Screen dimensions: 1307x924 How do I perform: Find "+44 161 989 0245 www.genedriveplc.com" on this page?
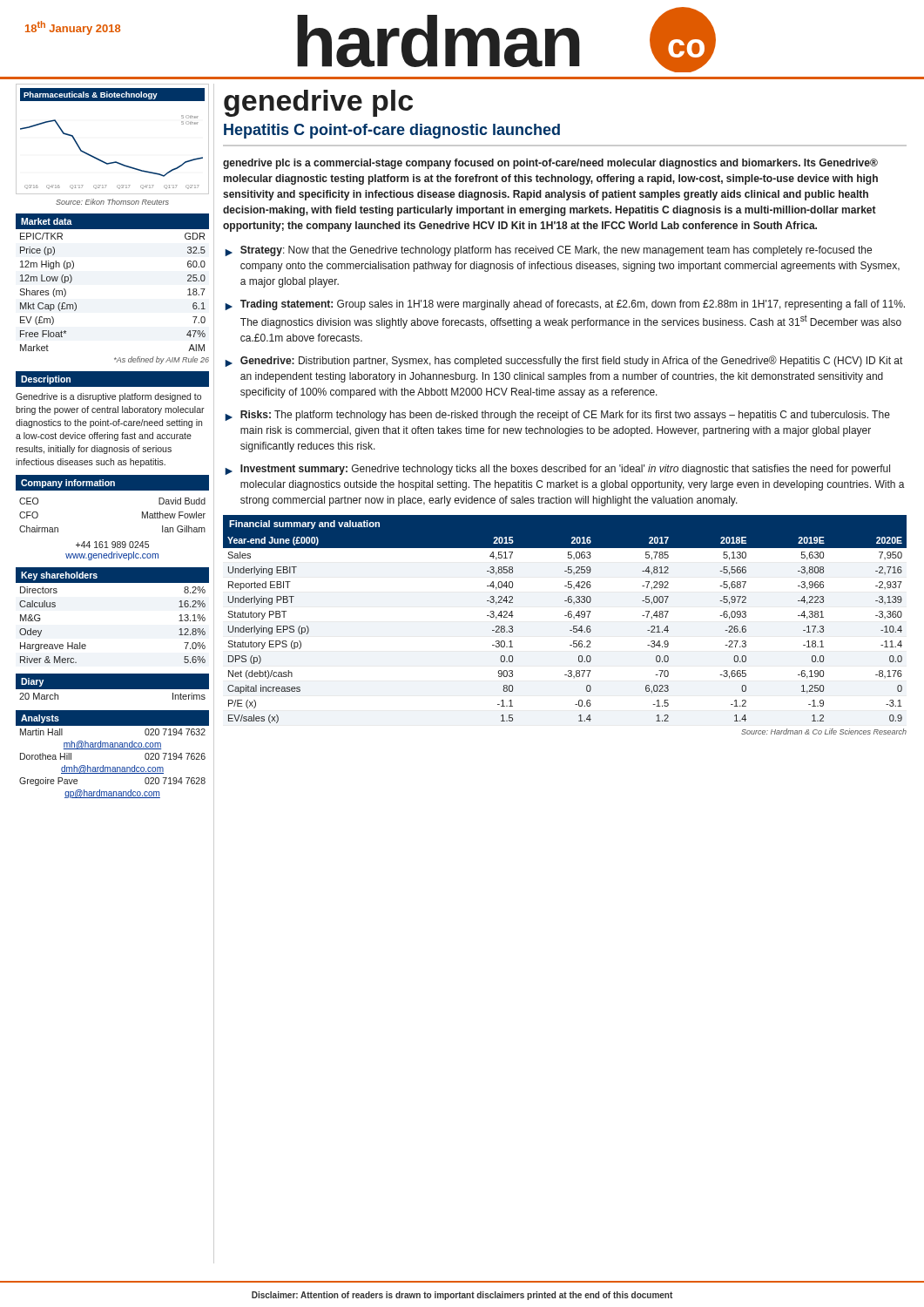(112, 550)
